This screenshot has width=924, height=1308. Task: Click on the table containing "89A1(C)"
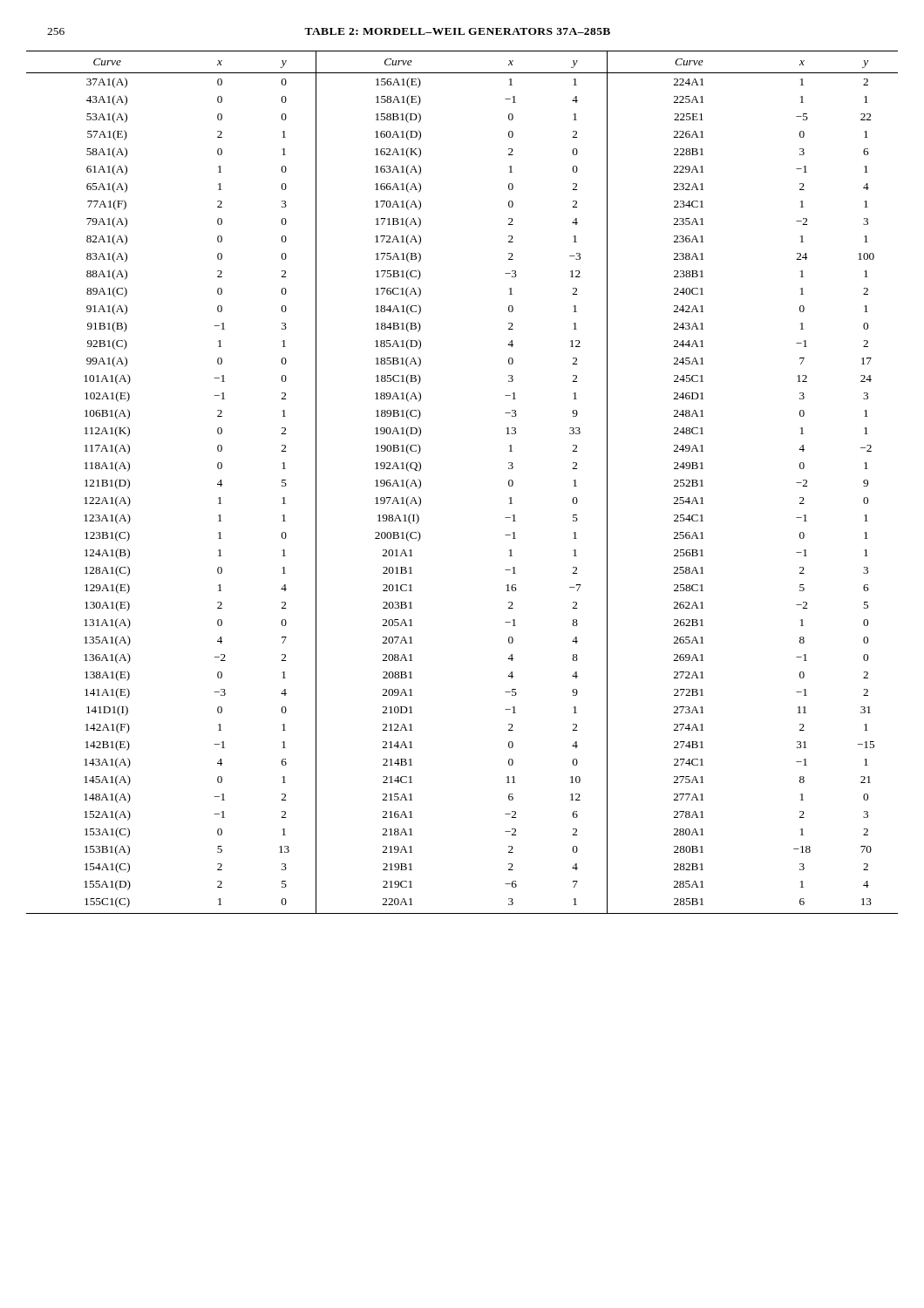click(x=462, y=482)
